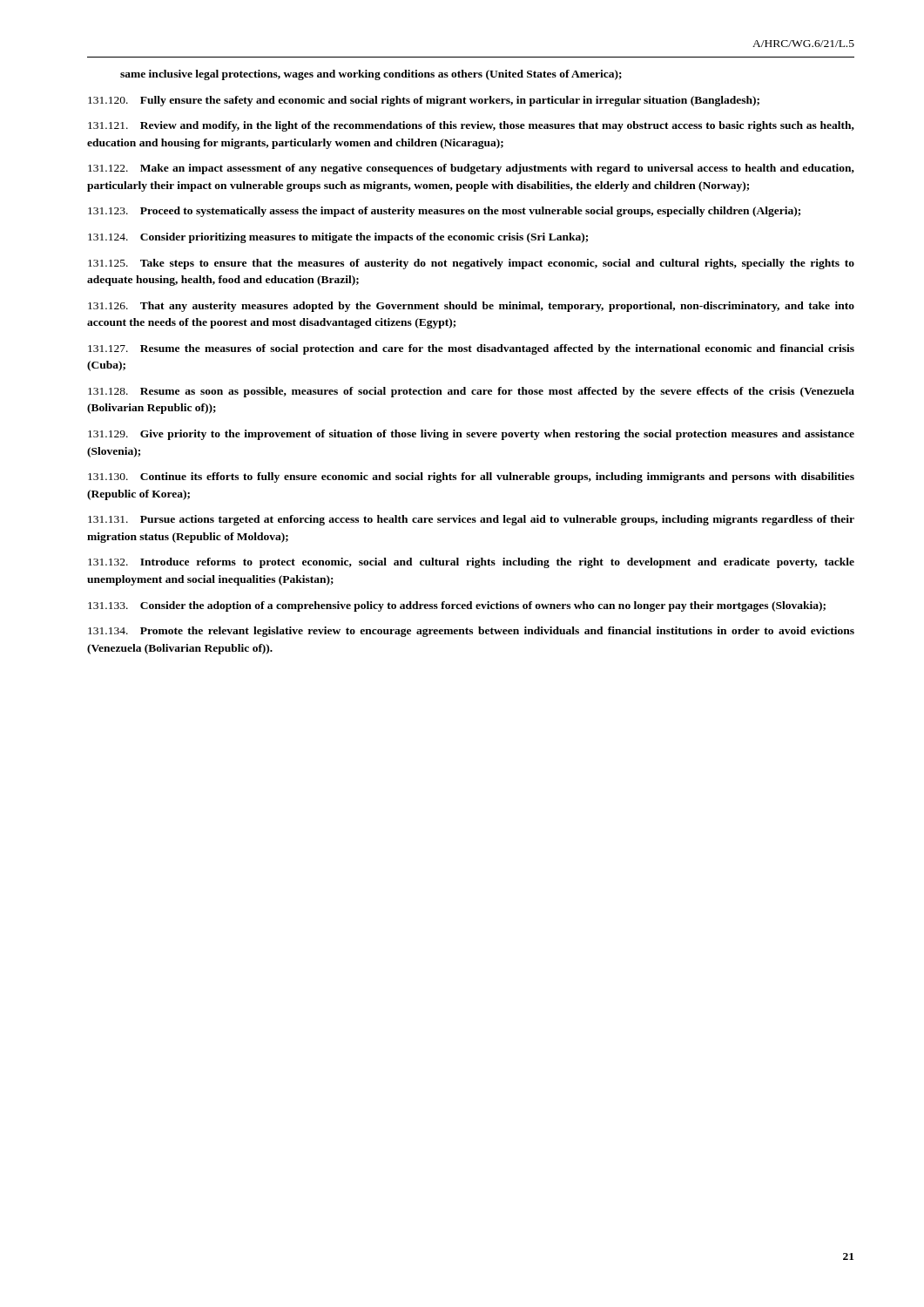
Task: Click on the text block that reads "same inclusive legal protections, wages"
Action: point(371,74)
